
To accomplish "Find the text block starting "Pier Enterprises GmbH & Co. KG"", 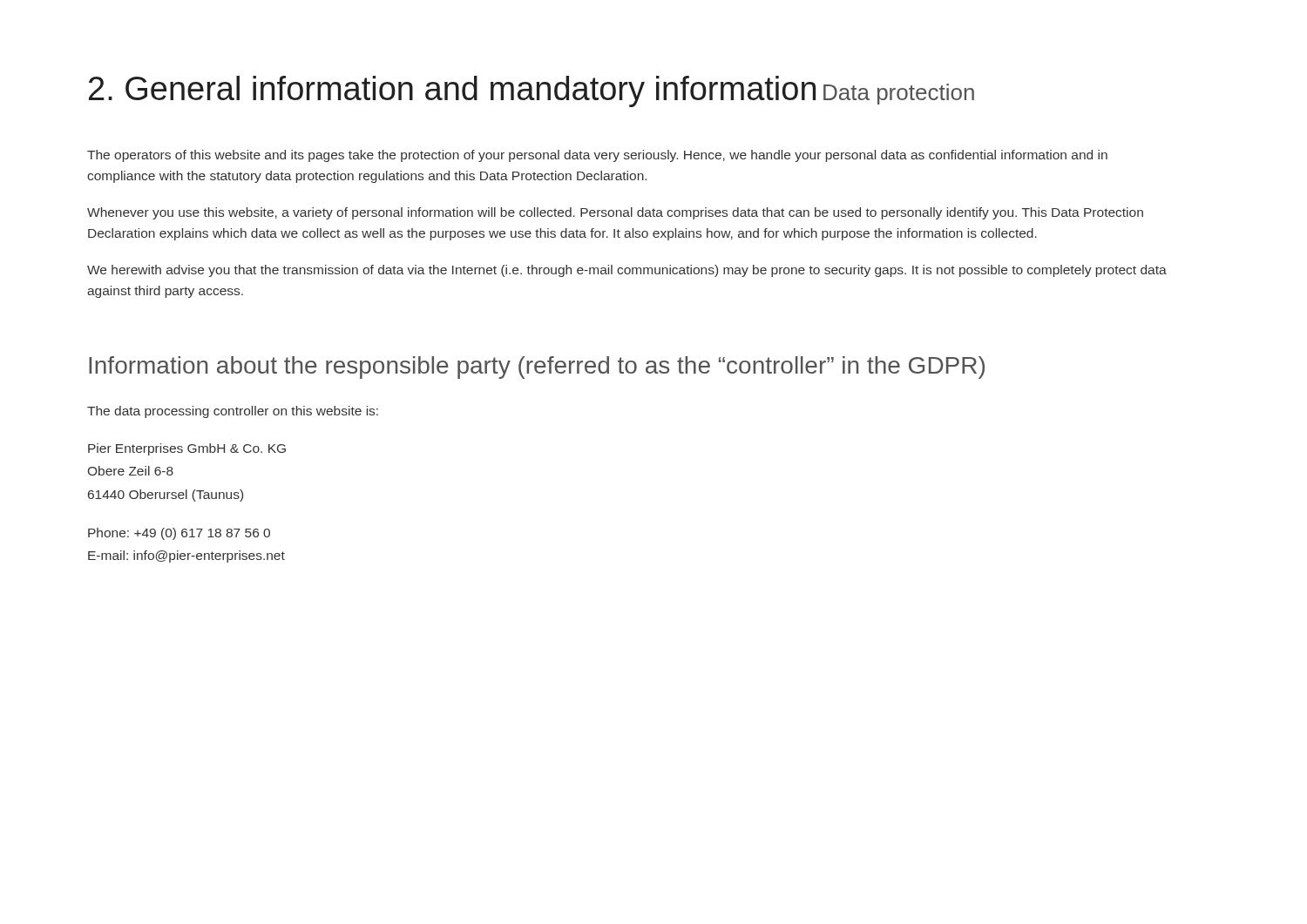I will (x=187, y=449).
